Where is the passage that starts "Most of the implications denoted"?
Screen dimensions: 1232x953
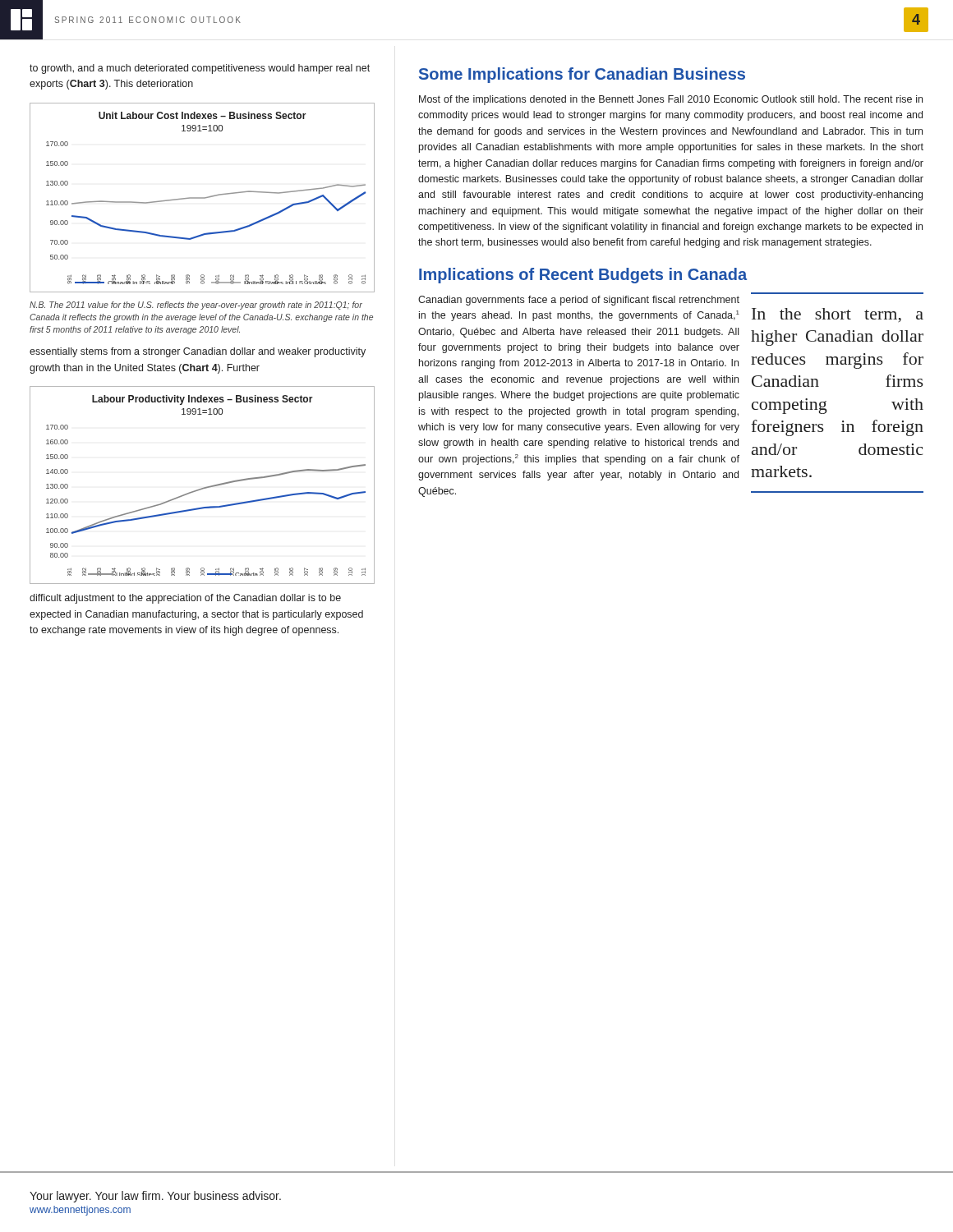click(671, 171)
